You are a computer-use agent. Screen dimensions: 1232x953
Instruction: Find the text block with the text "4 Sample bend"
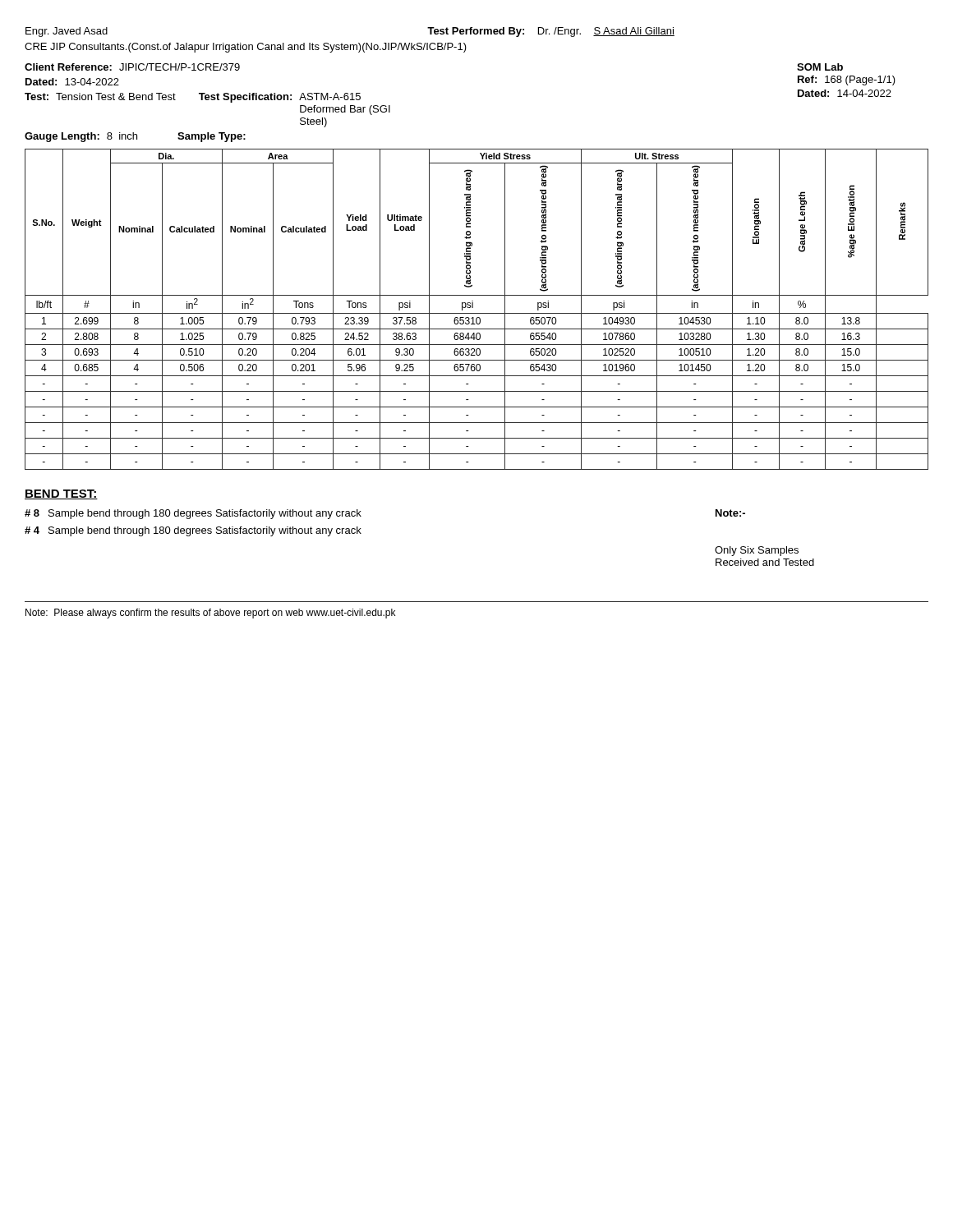[x=193, y=530]
